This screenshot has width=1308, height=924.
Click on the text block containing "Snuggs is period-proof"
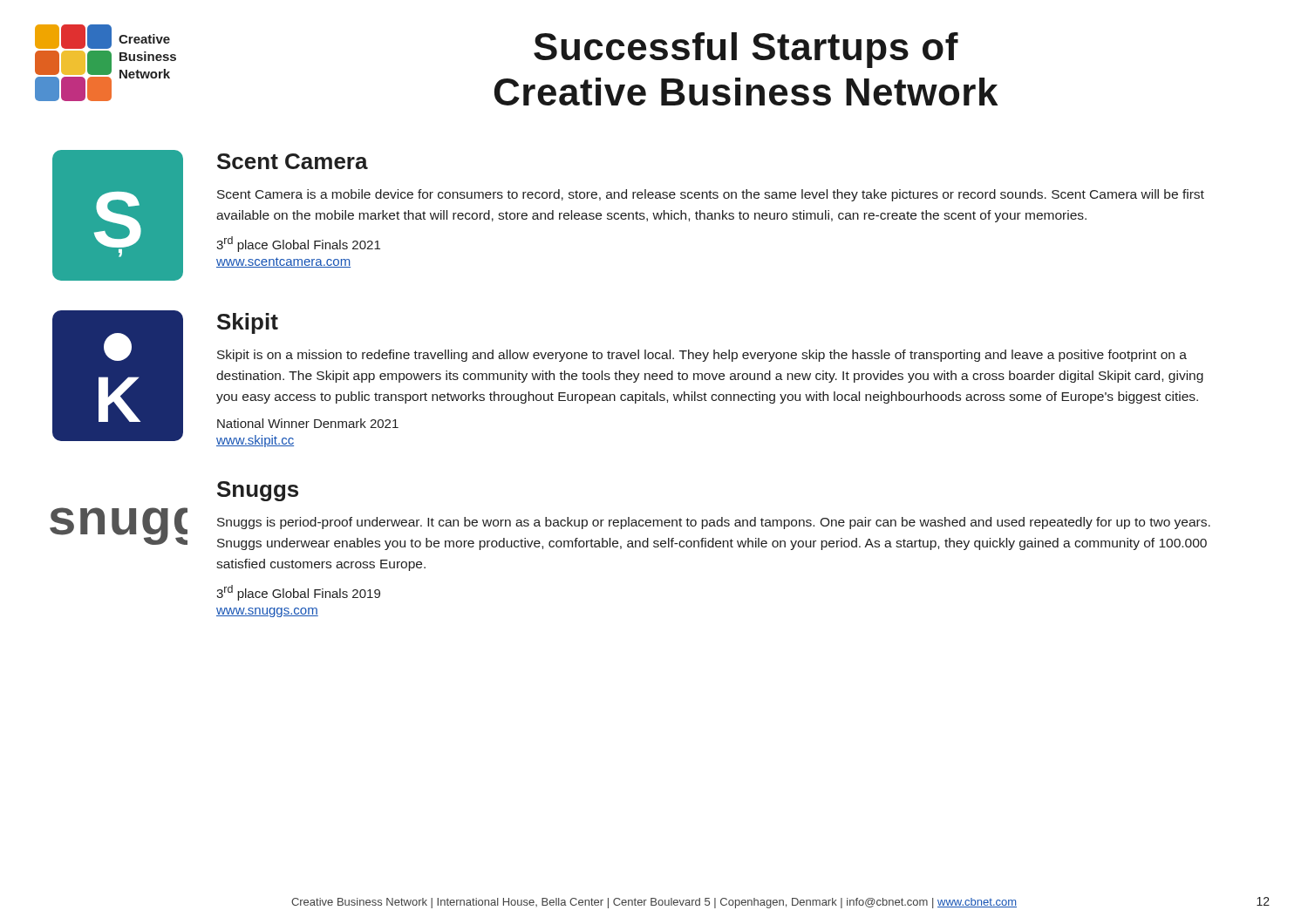click(x=714, y=543)
